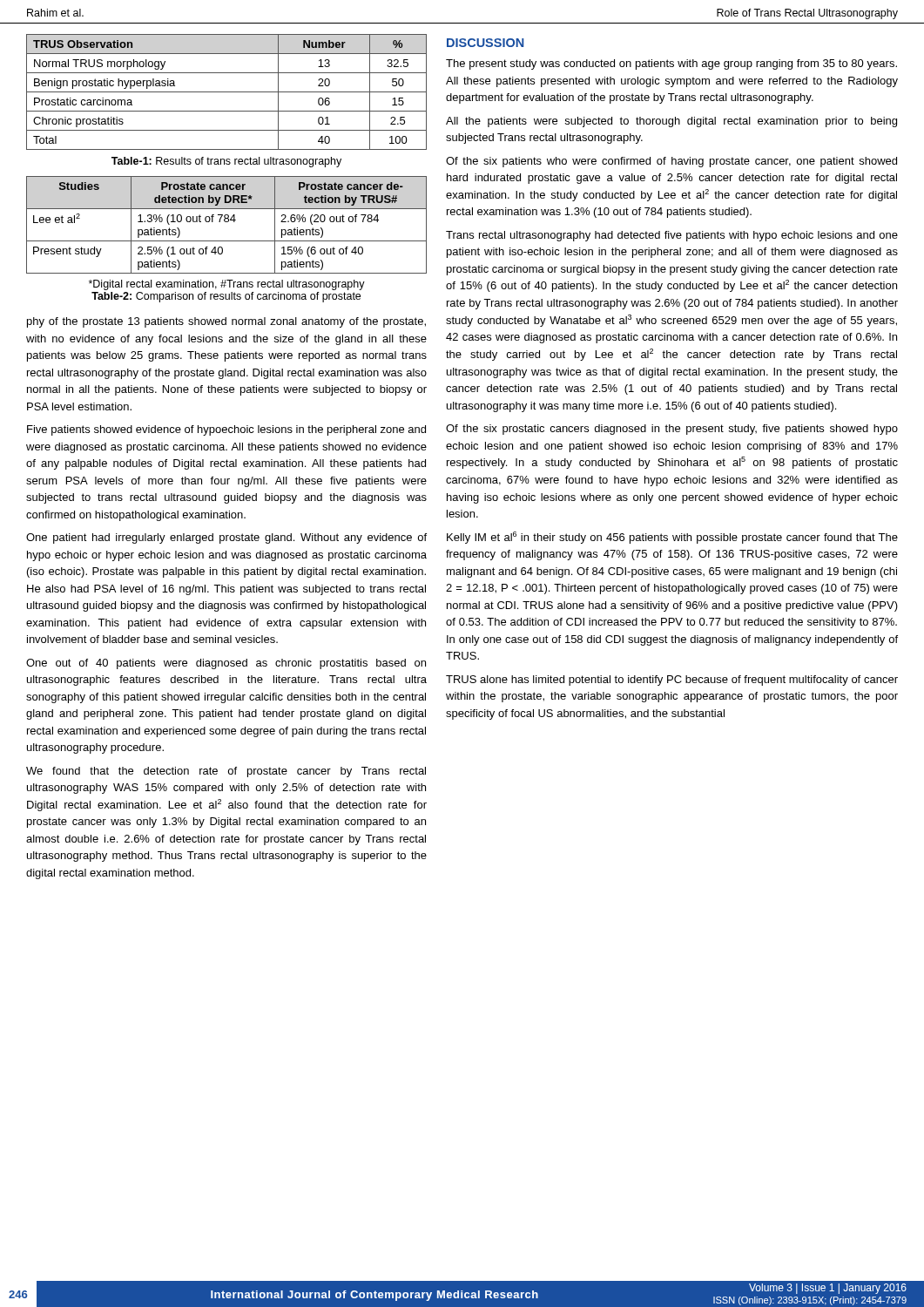Viewport: 924px width, 1307px height.
Task: Select the table that reads "Normal TRUS morphology"
Action: click(x=226, y=92)
